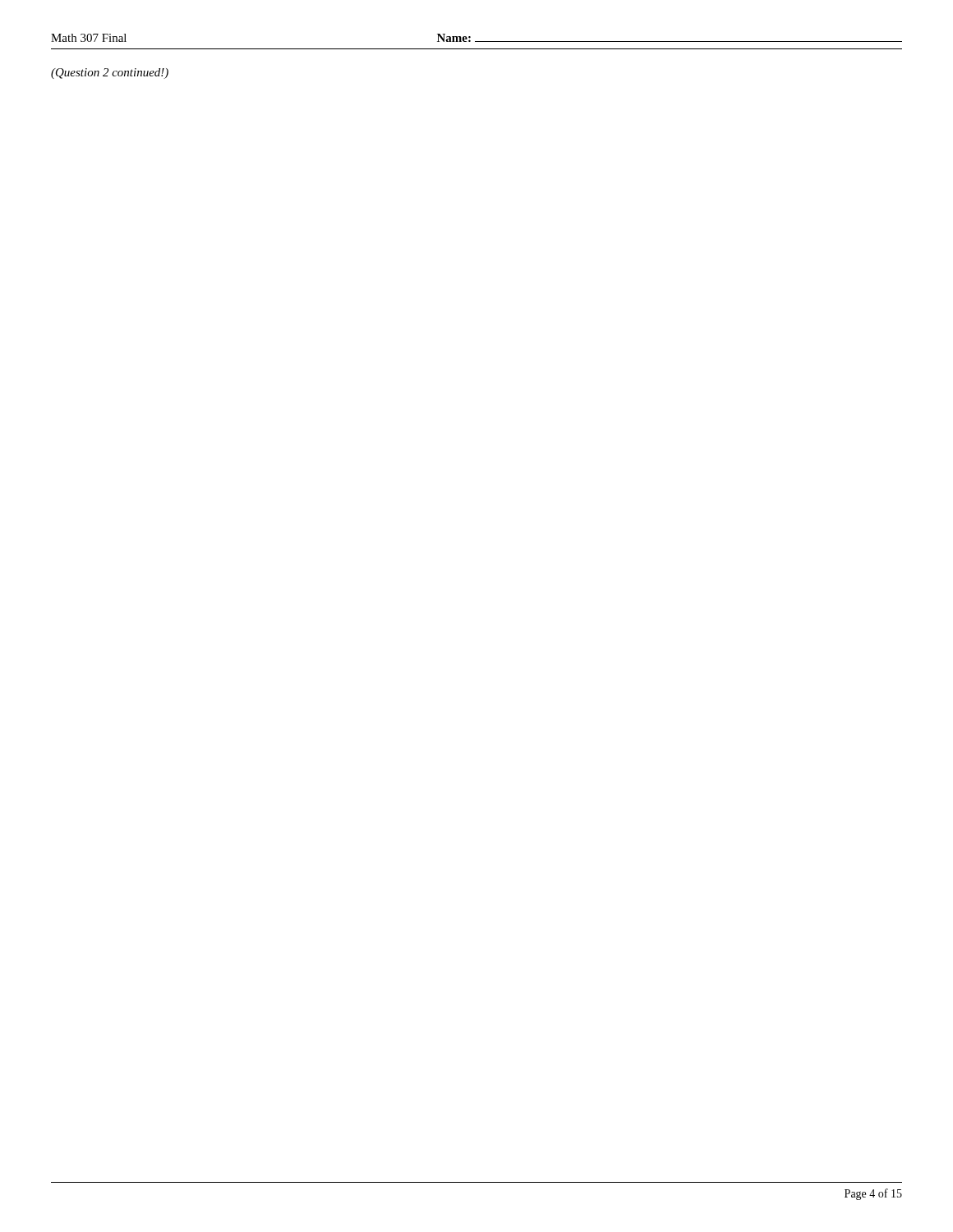Find the text that reads "(Question 2 continued!)"
The image size is (953, 1232).
[x=110, y=72]
